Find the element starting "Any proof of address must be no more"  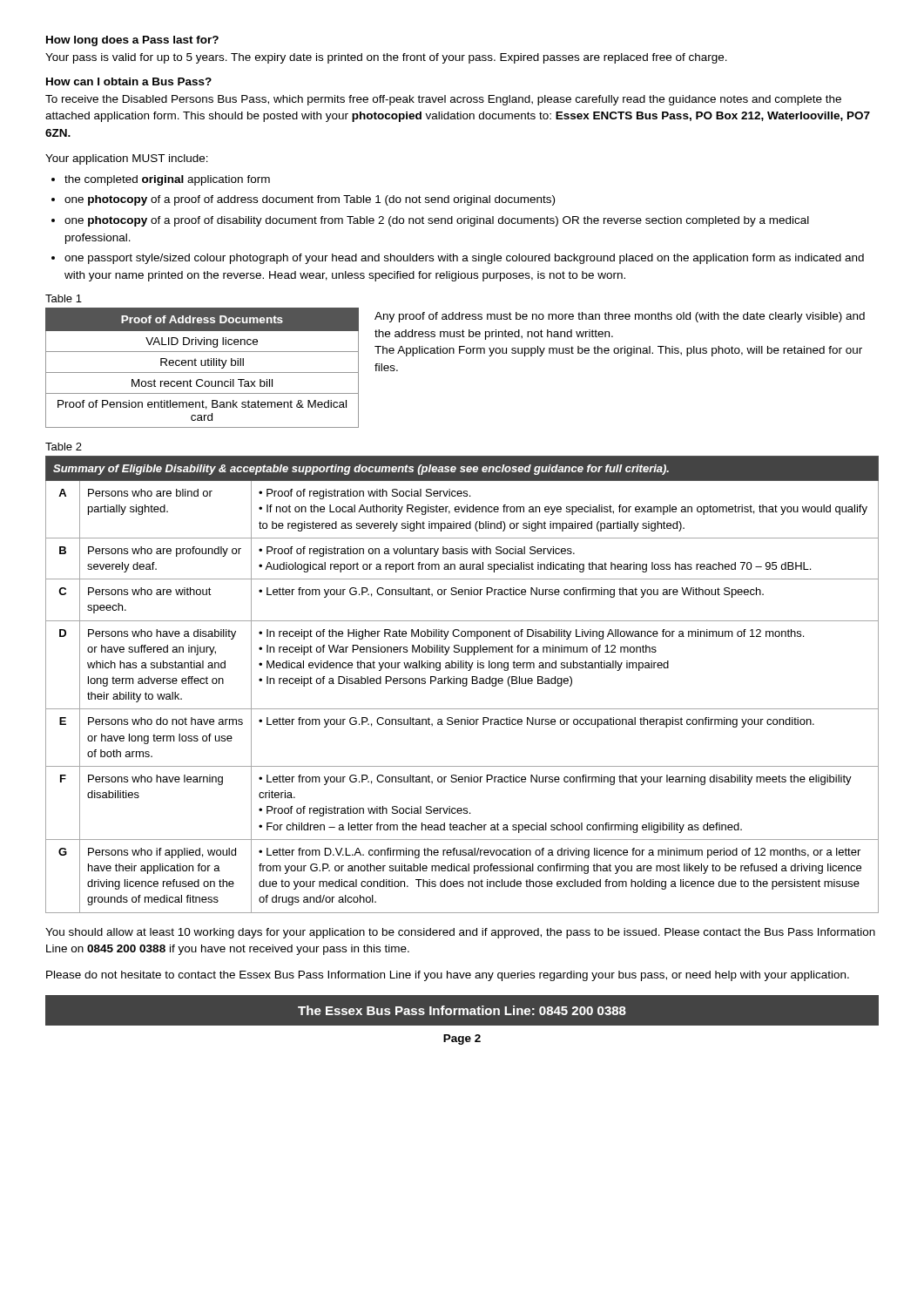620,342
